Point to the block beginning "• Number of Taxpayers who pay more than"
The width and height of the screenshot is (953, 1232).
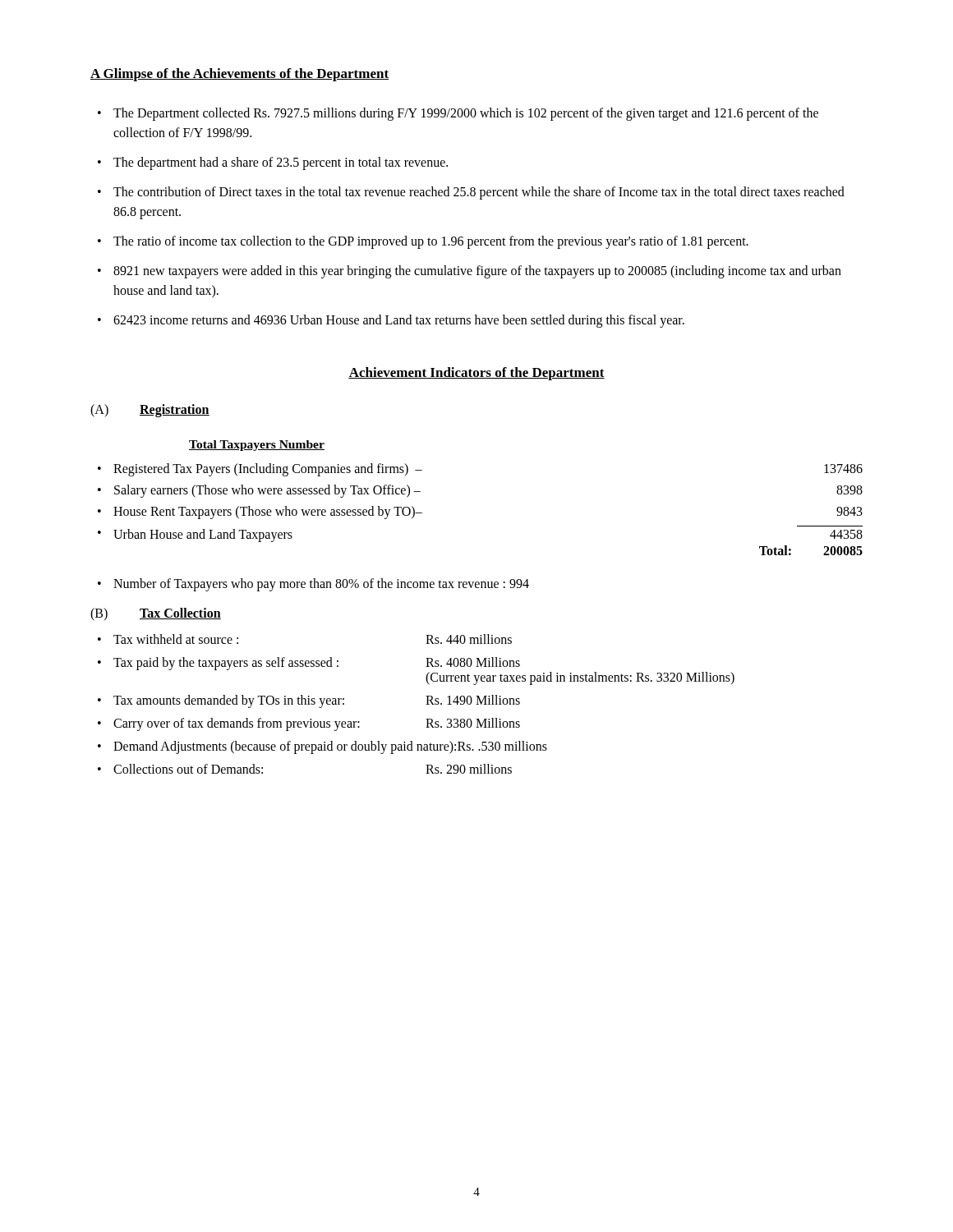point(313,584)
